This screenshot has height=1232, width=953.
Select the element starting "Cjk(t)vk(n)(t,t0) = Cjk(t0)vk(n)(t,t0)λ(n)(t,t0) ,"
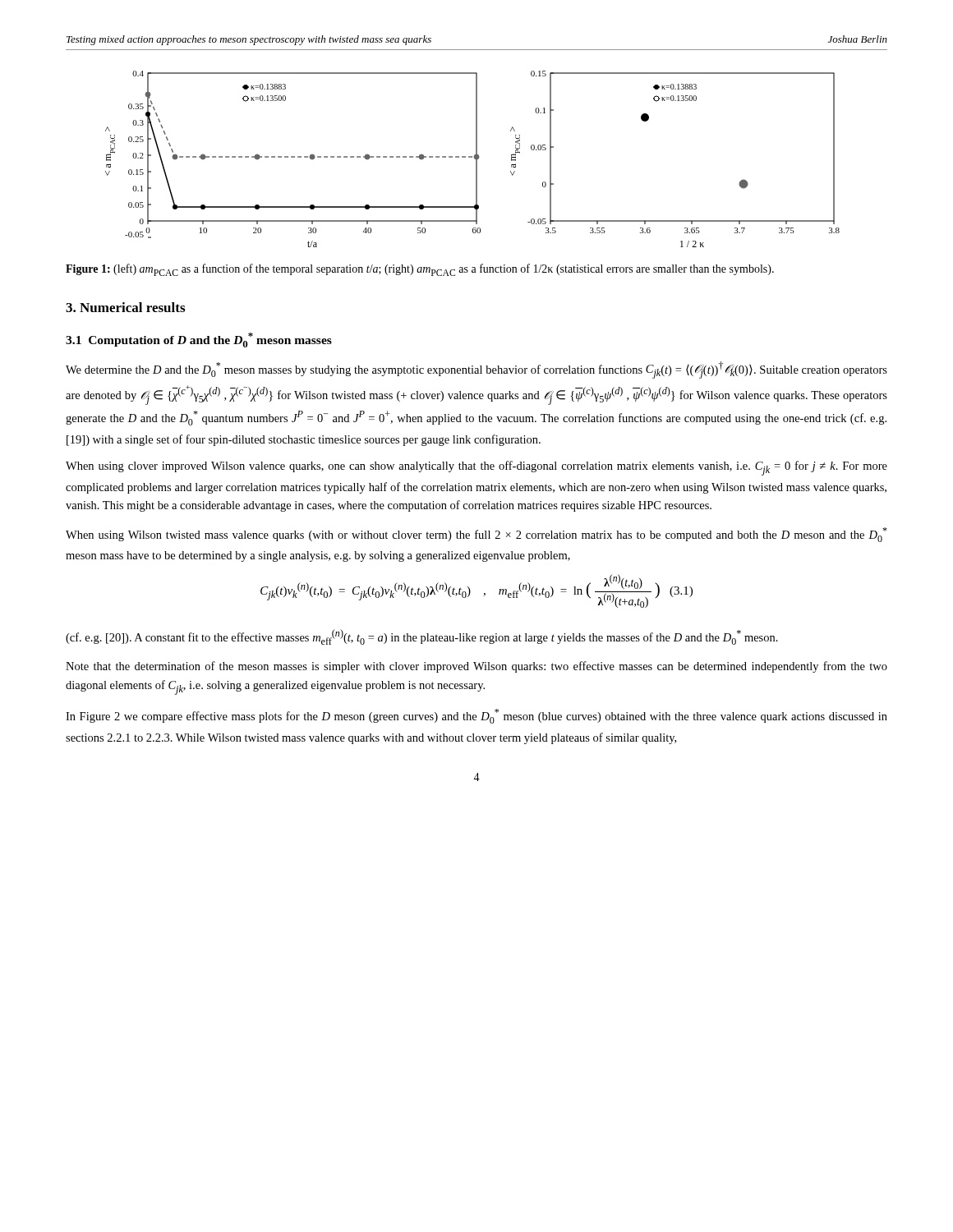[x=476, y=592]
